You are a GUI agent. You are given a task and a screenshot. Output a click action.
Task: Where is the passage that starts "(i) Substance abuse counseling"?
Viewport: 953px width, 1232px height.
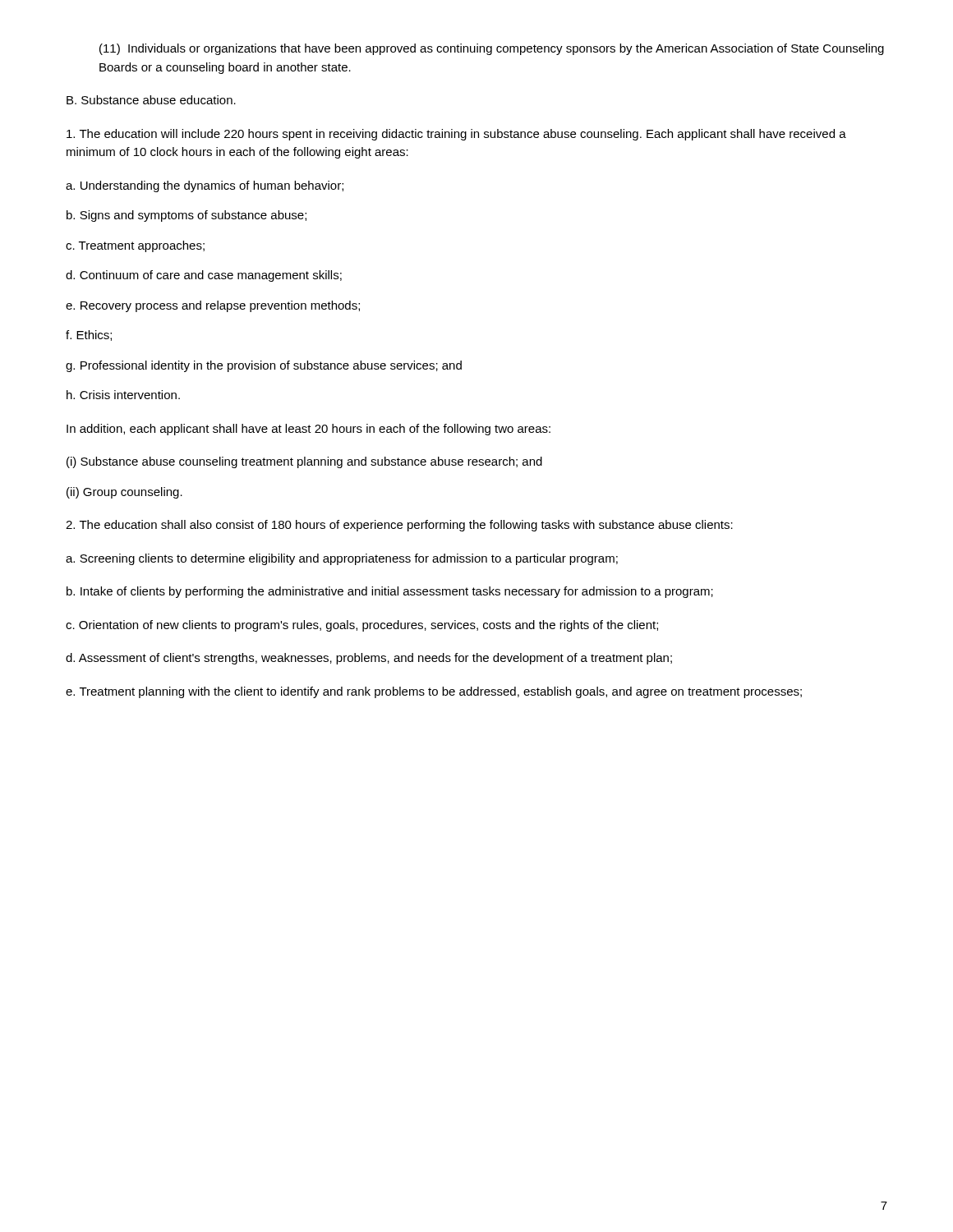[304, 461]
